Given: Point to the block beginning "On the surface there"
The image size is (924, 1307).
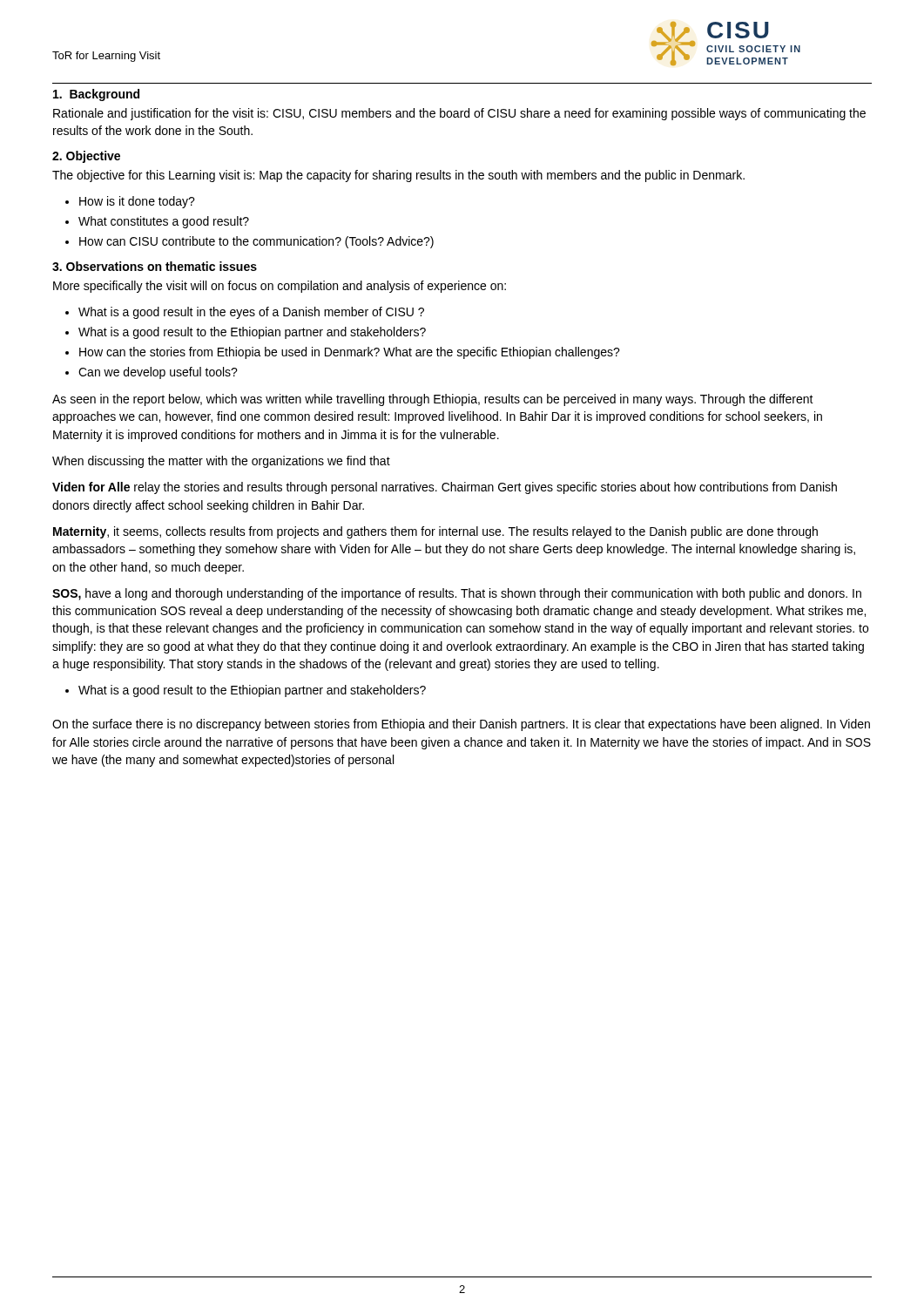Looking at the screenshot, I should 462,742.
